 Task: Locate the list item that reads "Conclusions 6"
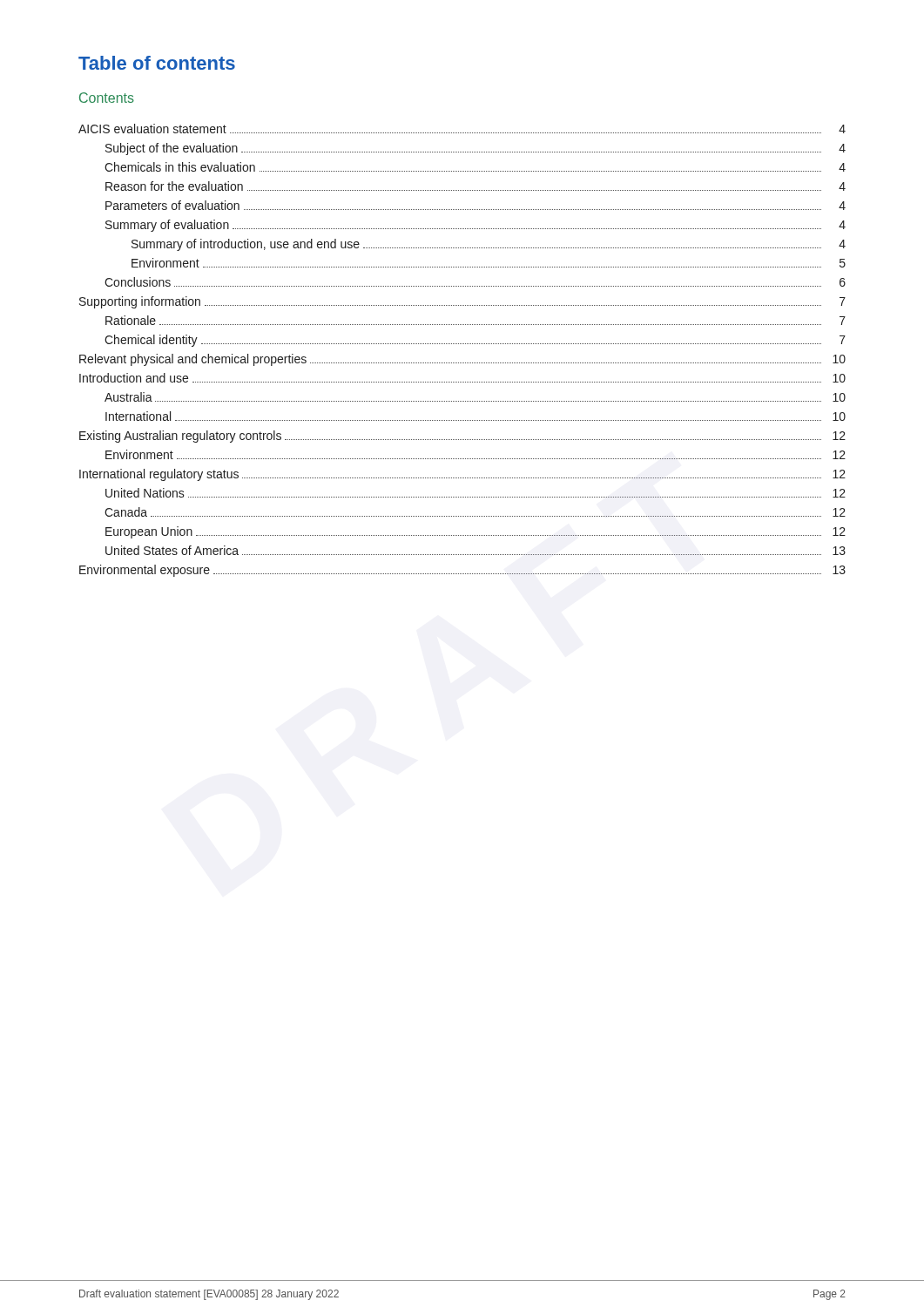[x=475, y=282]
